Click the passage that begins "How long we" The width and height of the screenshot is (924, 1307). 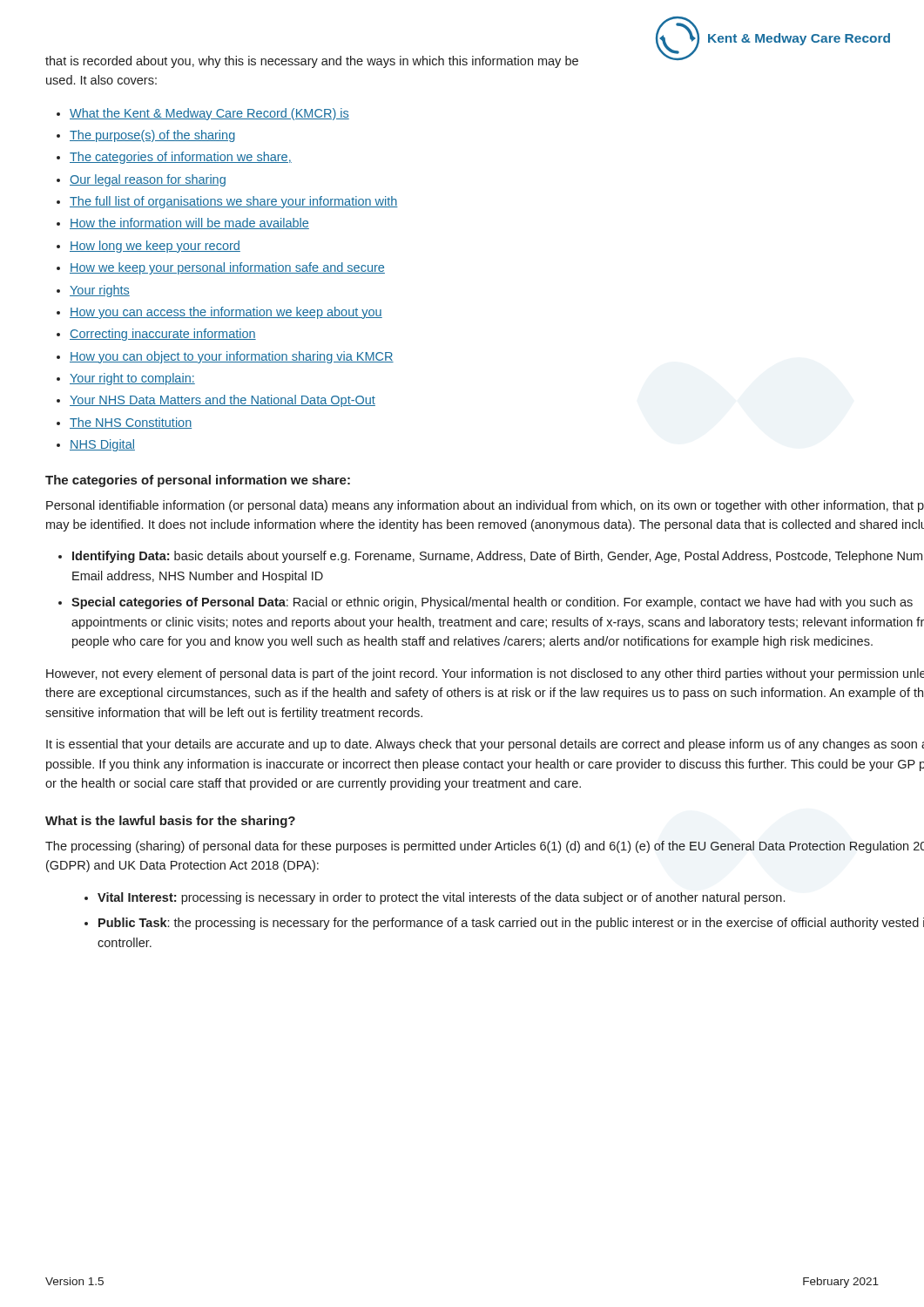[x=155, y=246]
